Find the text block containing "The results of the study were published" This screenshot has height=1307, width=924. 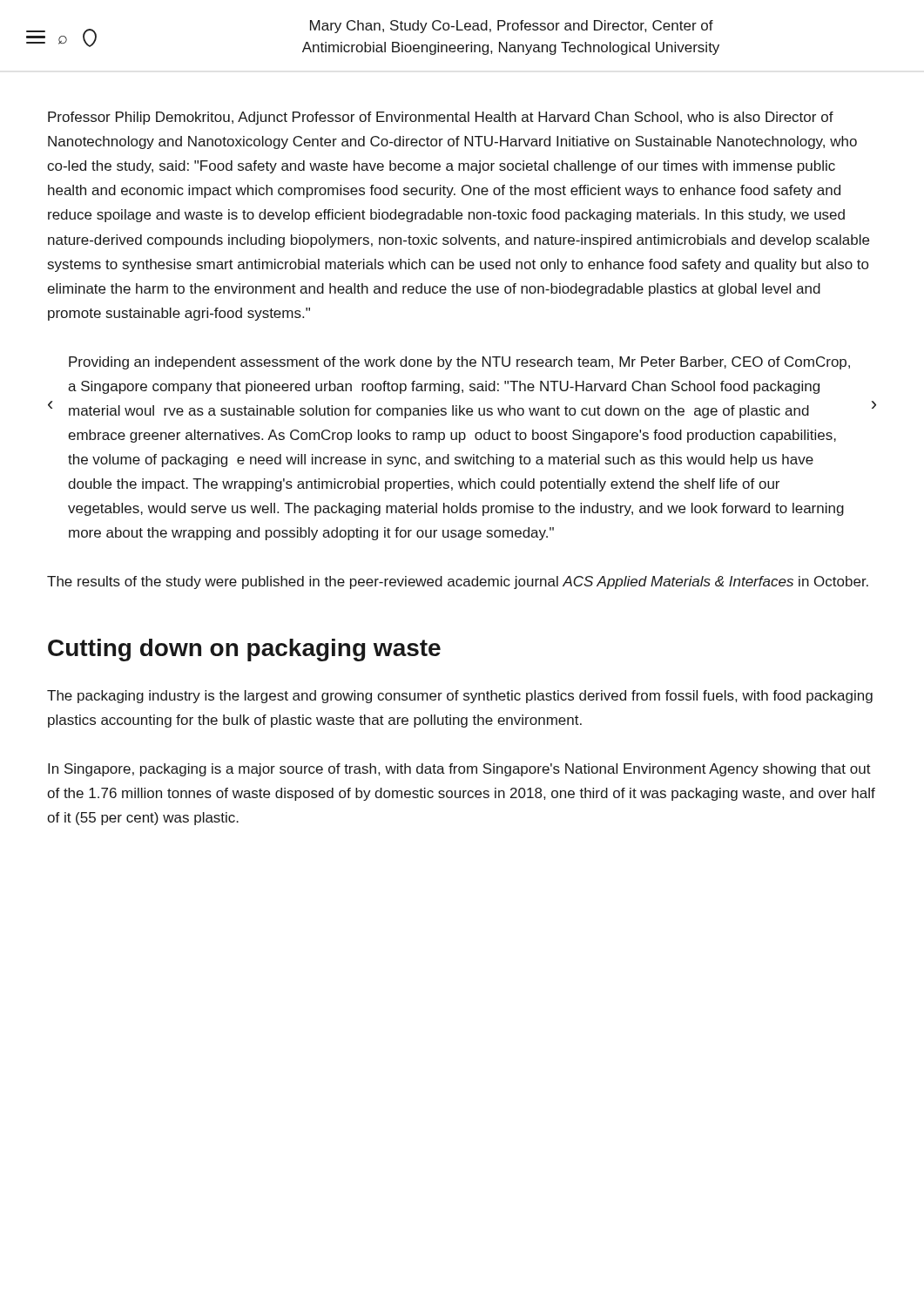[x=458, y=582]
